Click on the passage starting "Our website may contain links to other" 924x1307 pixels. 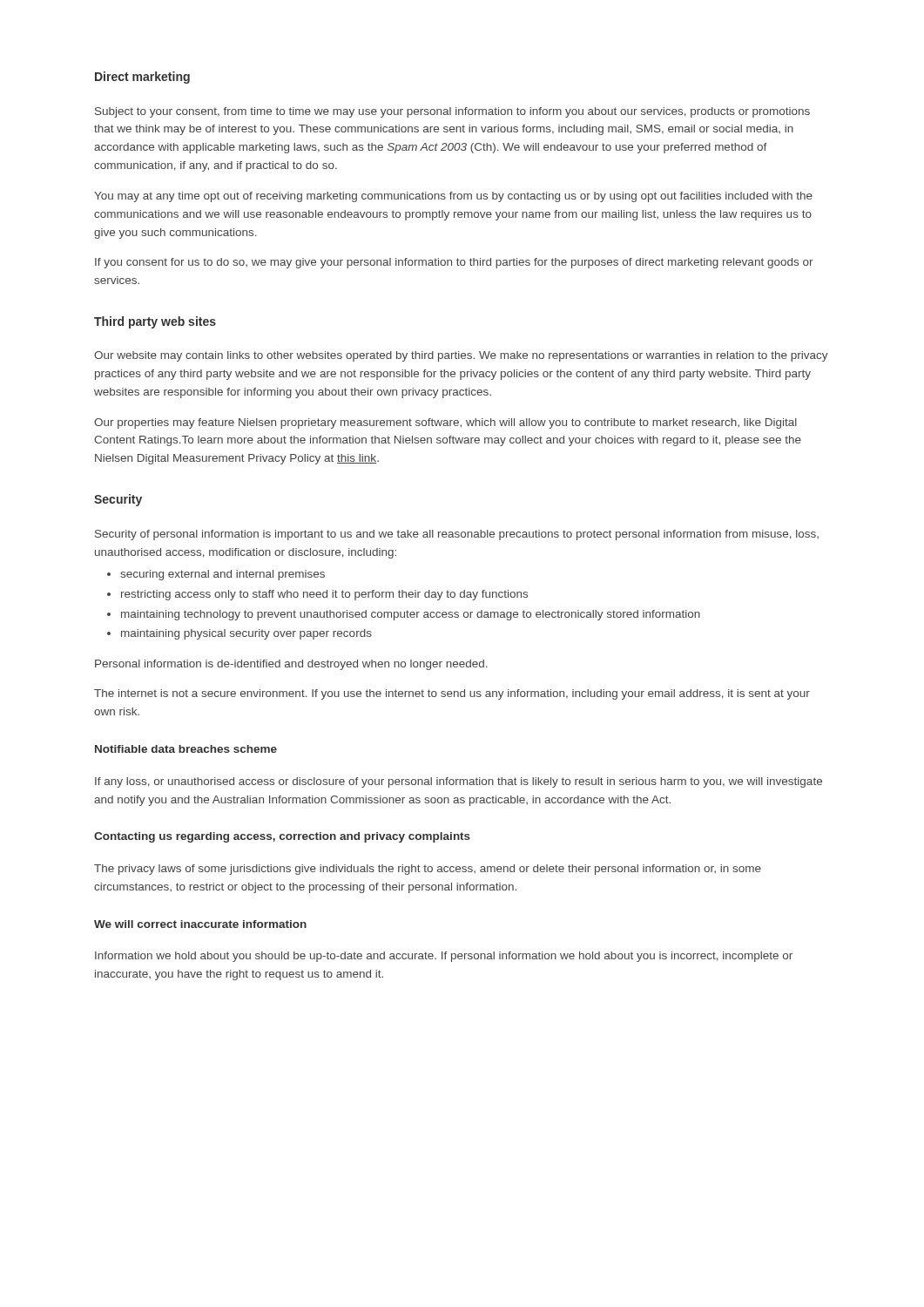tap(462, 374)
